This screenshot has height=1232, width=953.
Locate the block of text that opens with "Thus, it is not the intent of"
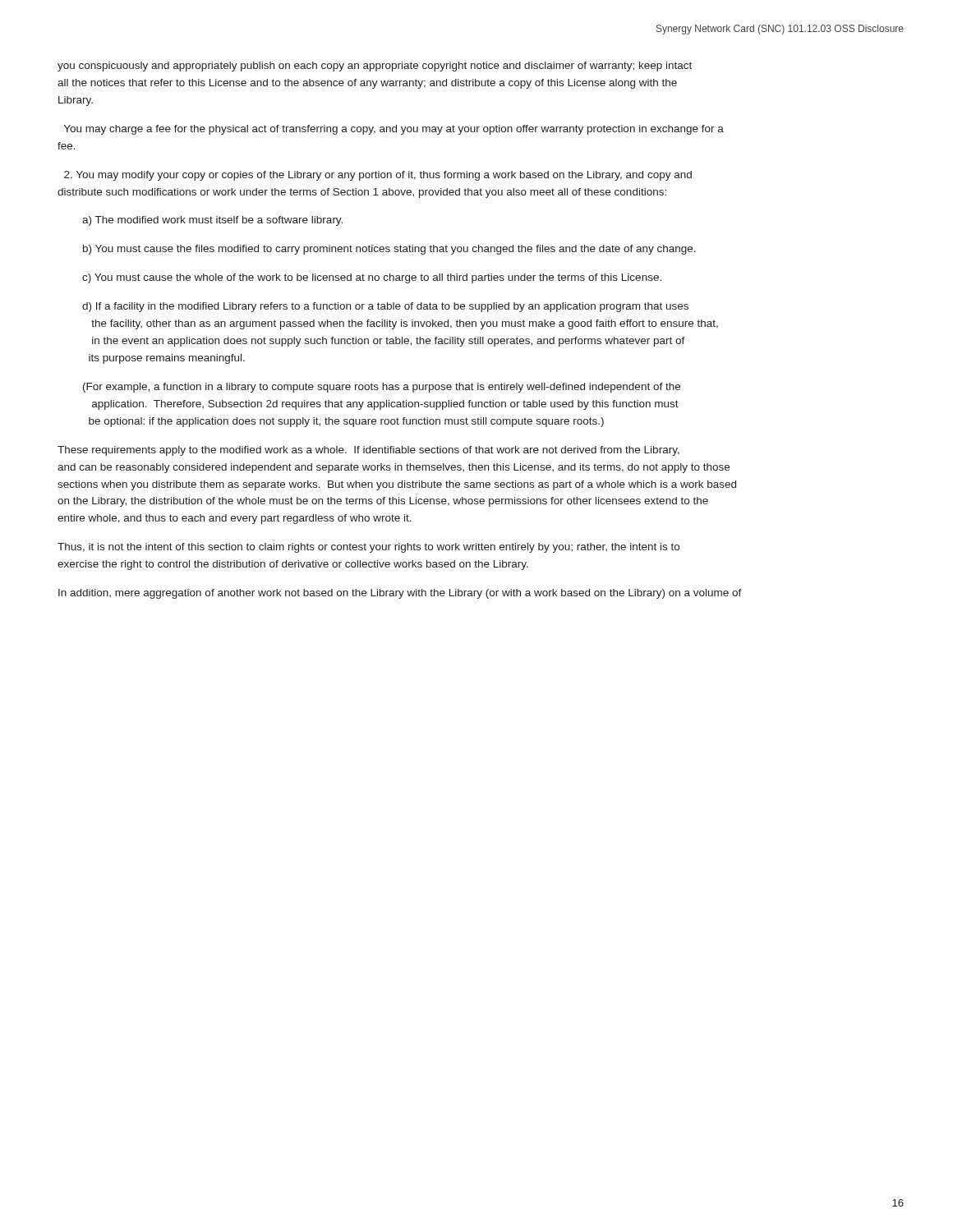[x=369, y=555]
